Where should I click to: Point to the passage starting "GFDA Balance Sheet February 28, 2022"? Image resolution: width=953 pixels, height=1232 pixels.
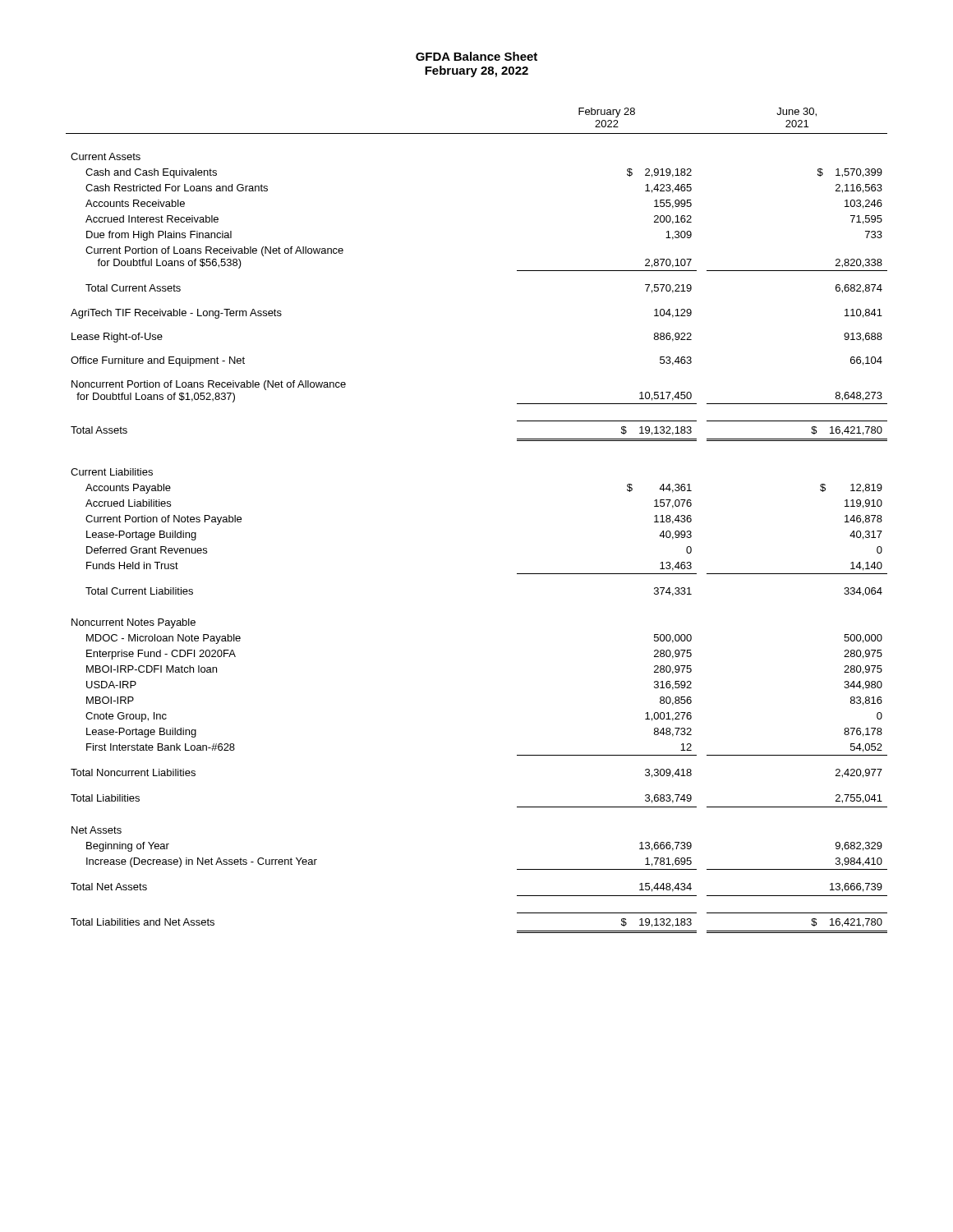[x=476, y=63]
